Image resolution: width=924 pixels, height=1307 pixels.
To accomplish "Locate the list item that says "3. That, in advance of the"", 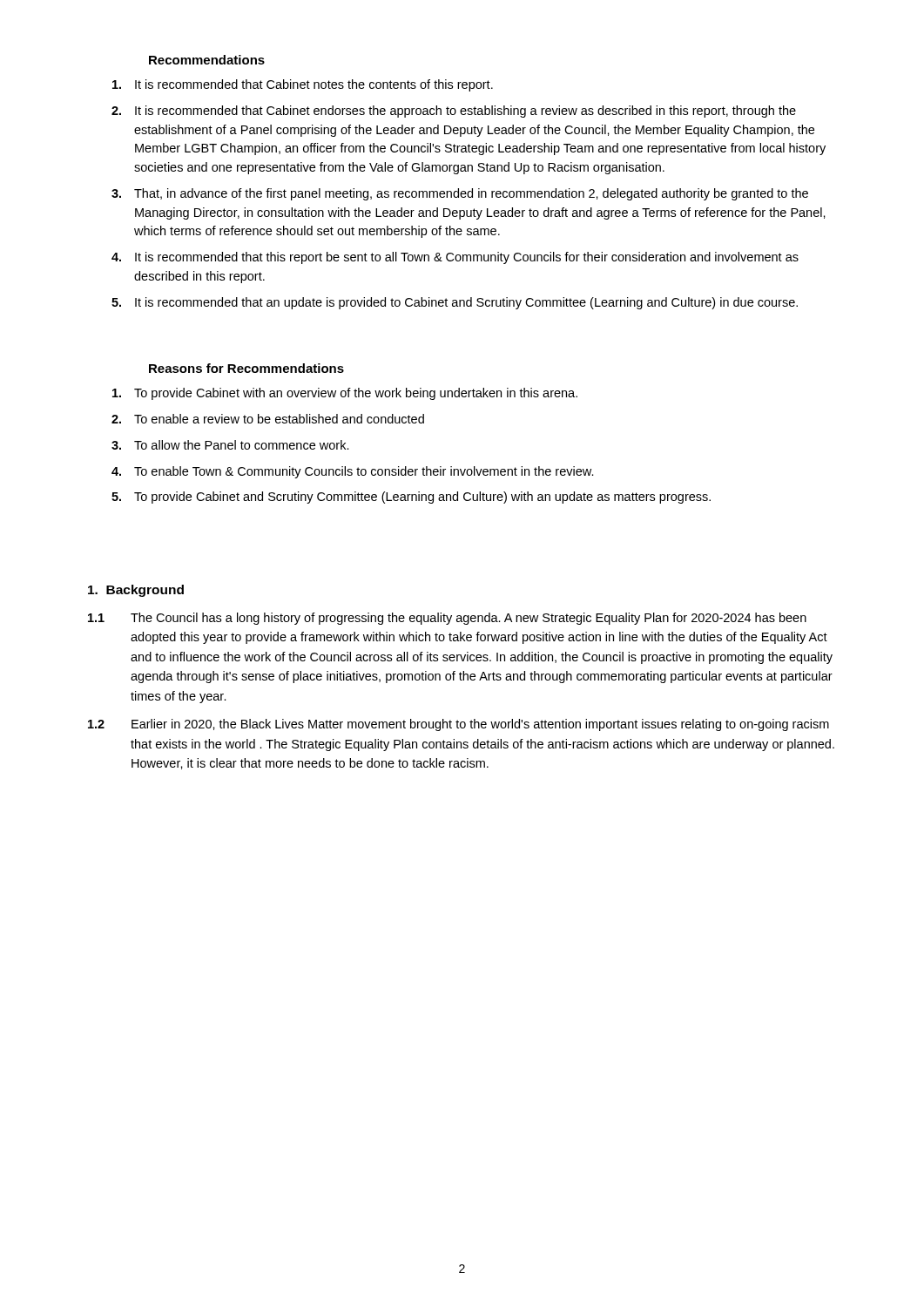I will (x=462, y=213).
